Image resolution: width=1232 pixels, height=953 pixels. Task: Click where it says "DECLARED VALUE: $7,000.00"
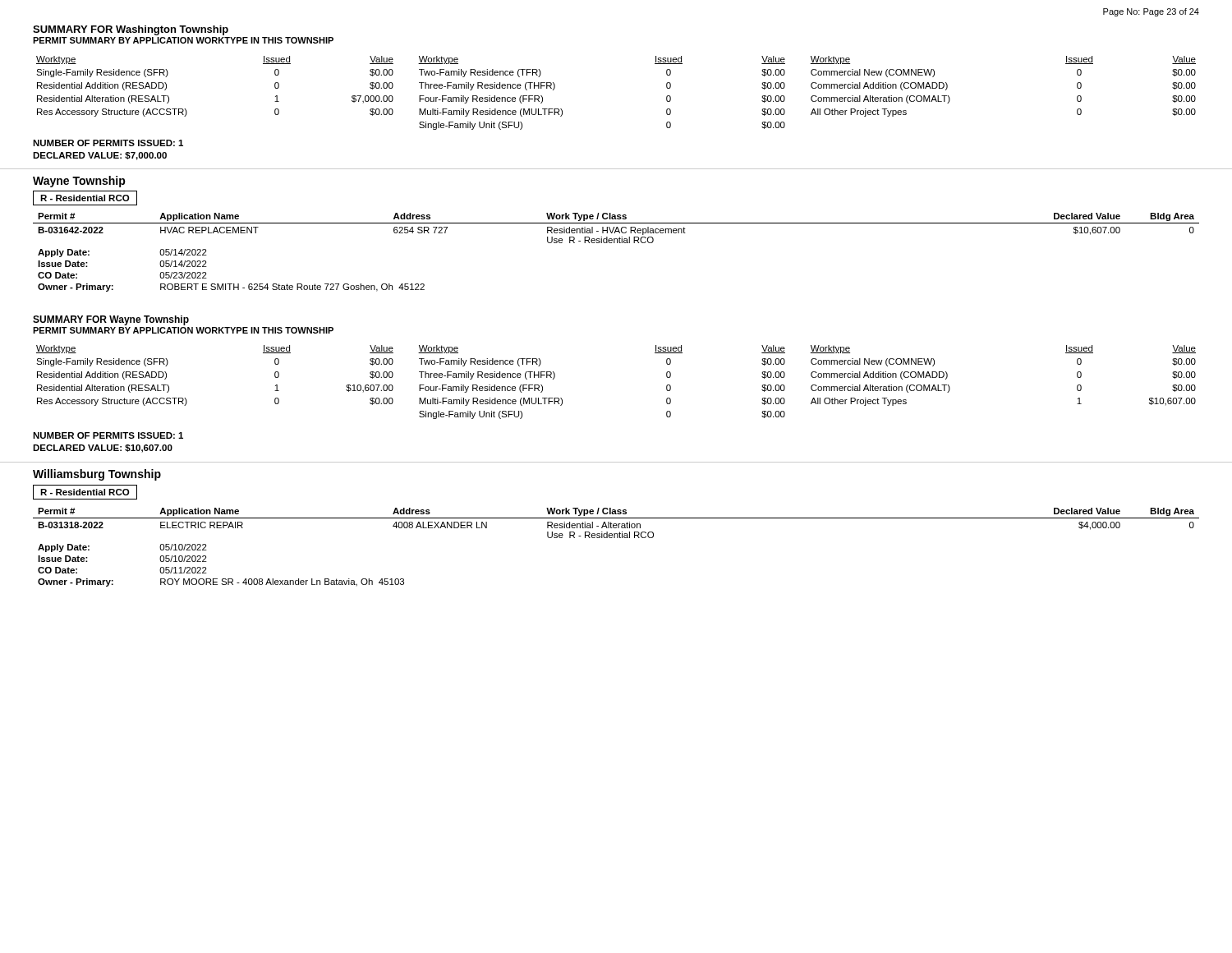pyautogui.click(x=100, y=155)
